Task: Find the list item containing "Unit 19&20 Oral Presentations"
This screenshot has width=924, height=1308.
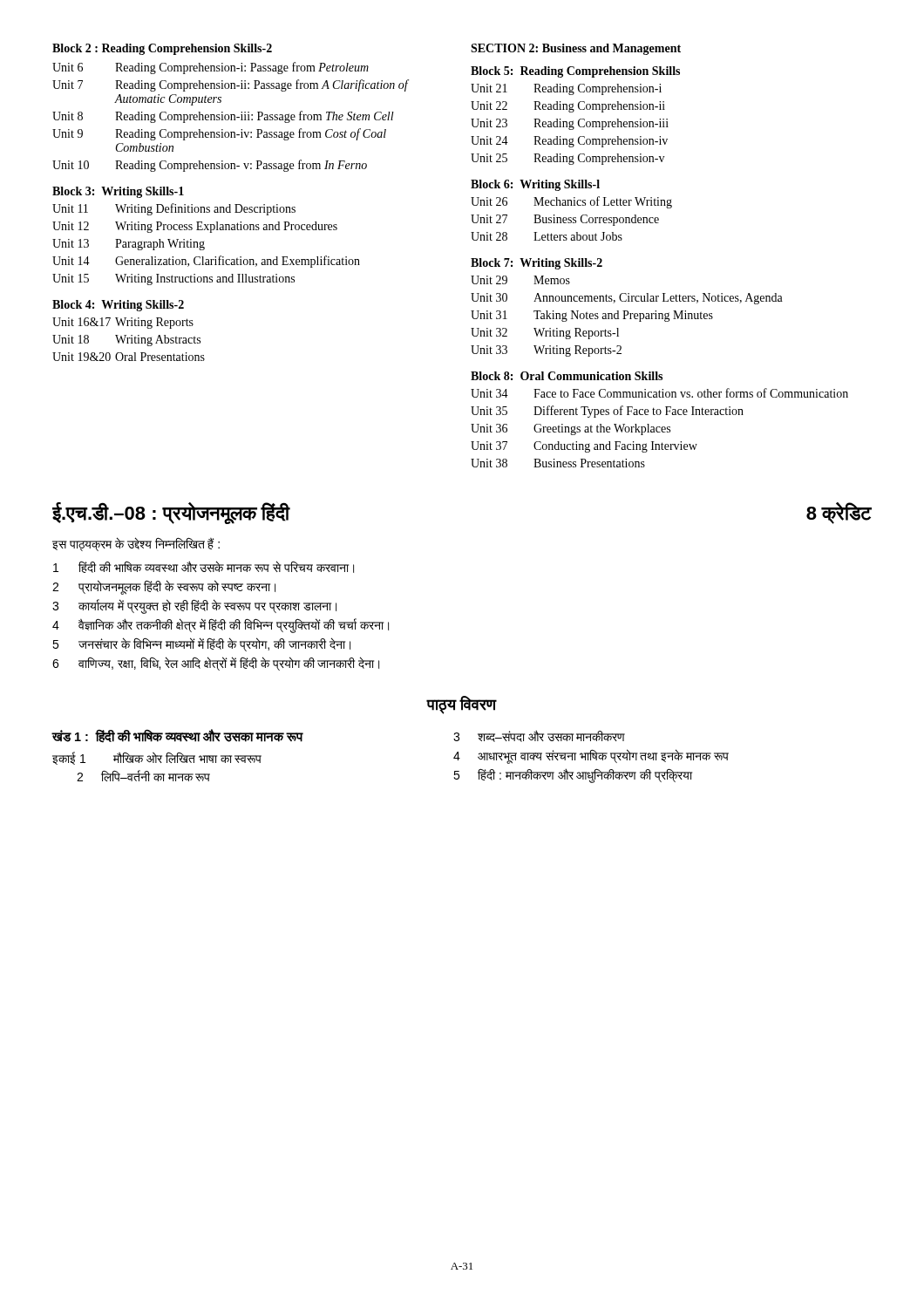Action: (x=129, y=357)
